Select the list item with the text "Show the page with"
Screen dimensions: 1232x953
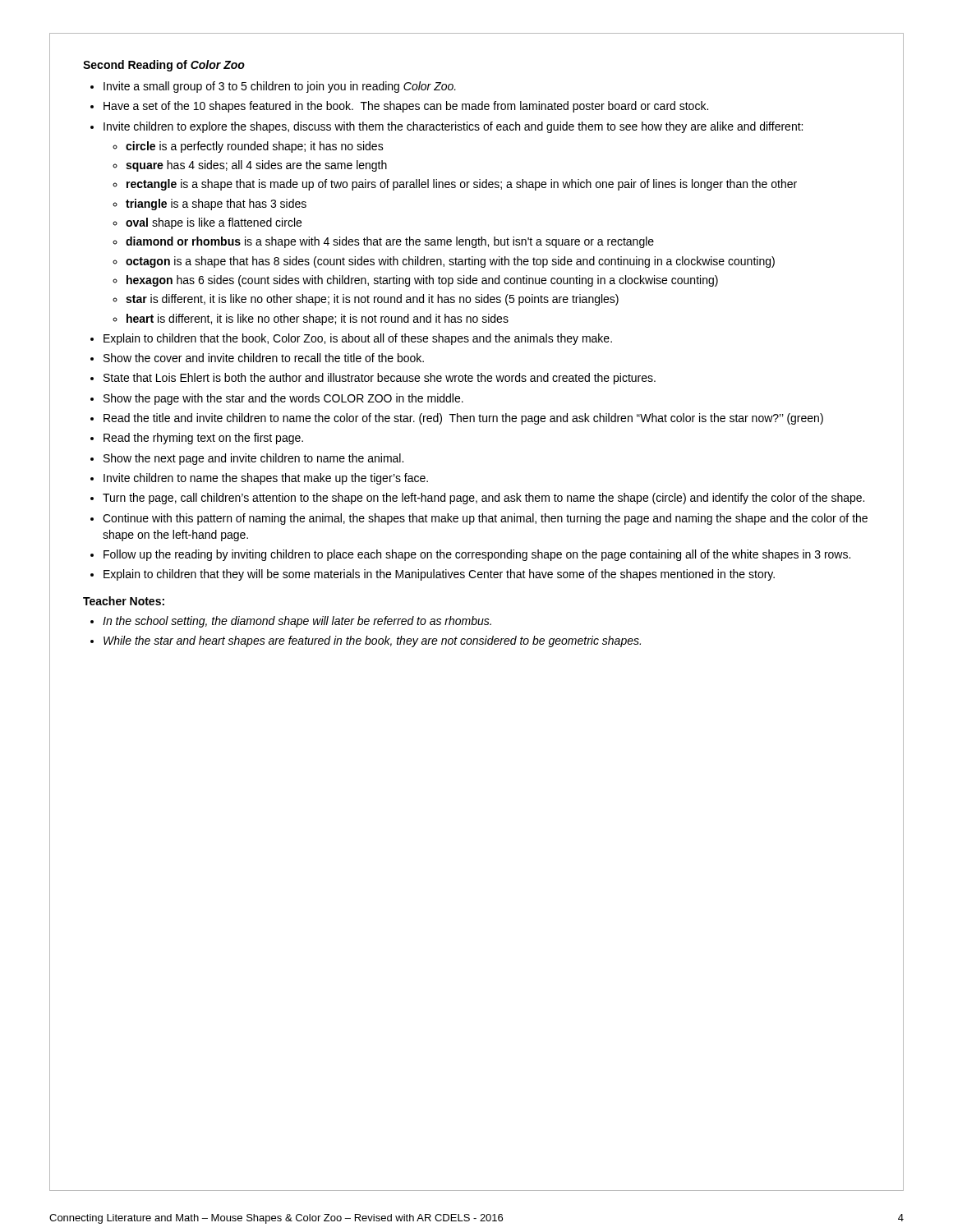(283, 398)
